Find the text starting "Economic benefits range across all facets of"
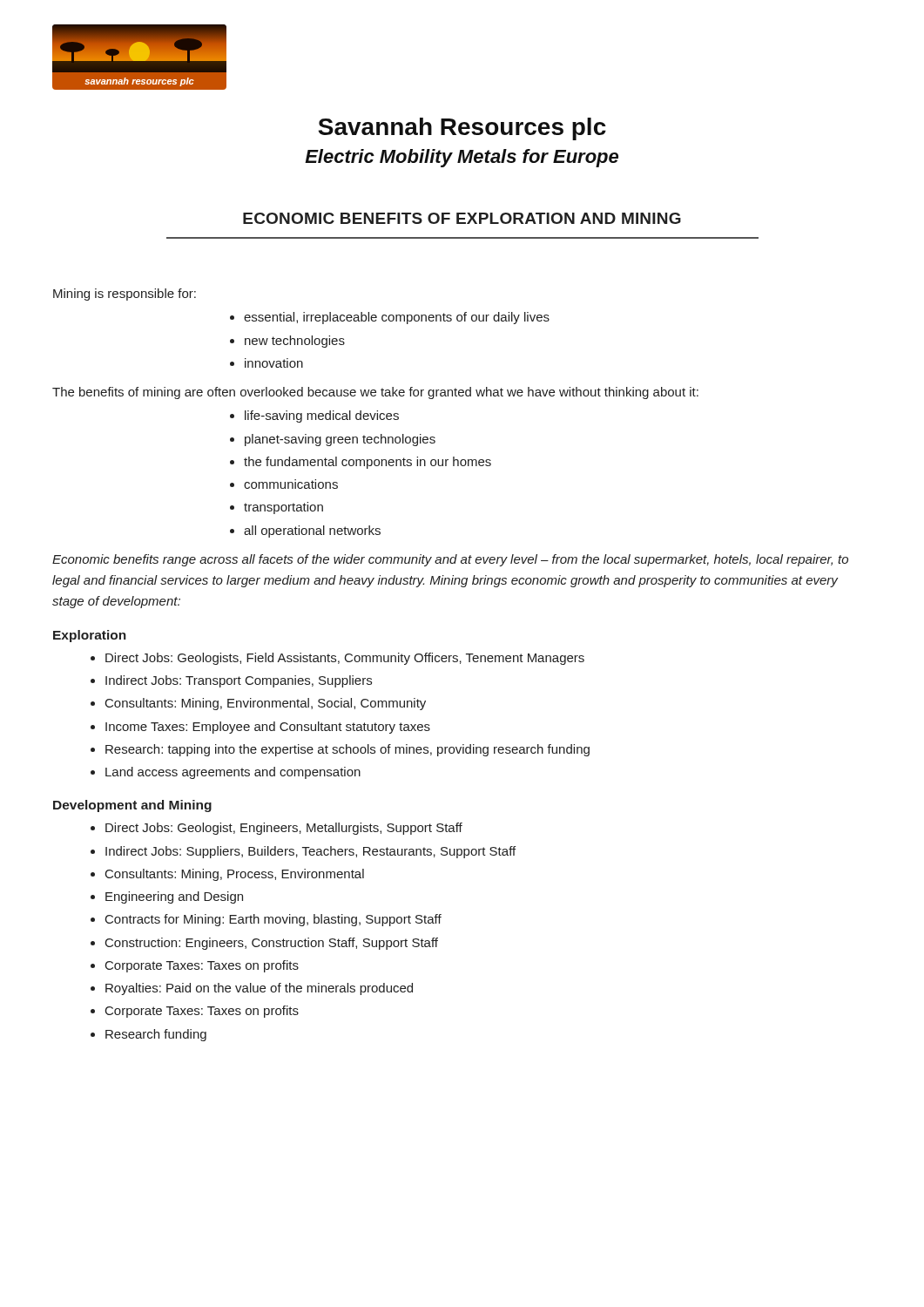 pyautogui.click(x=451, y=580)
